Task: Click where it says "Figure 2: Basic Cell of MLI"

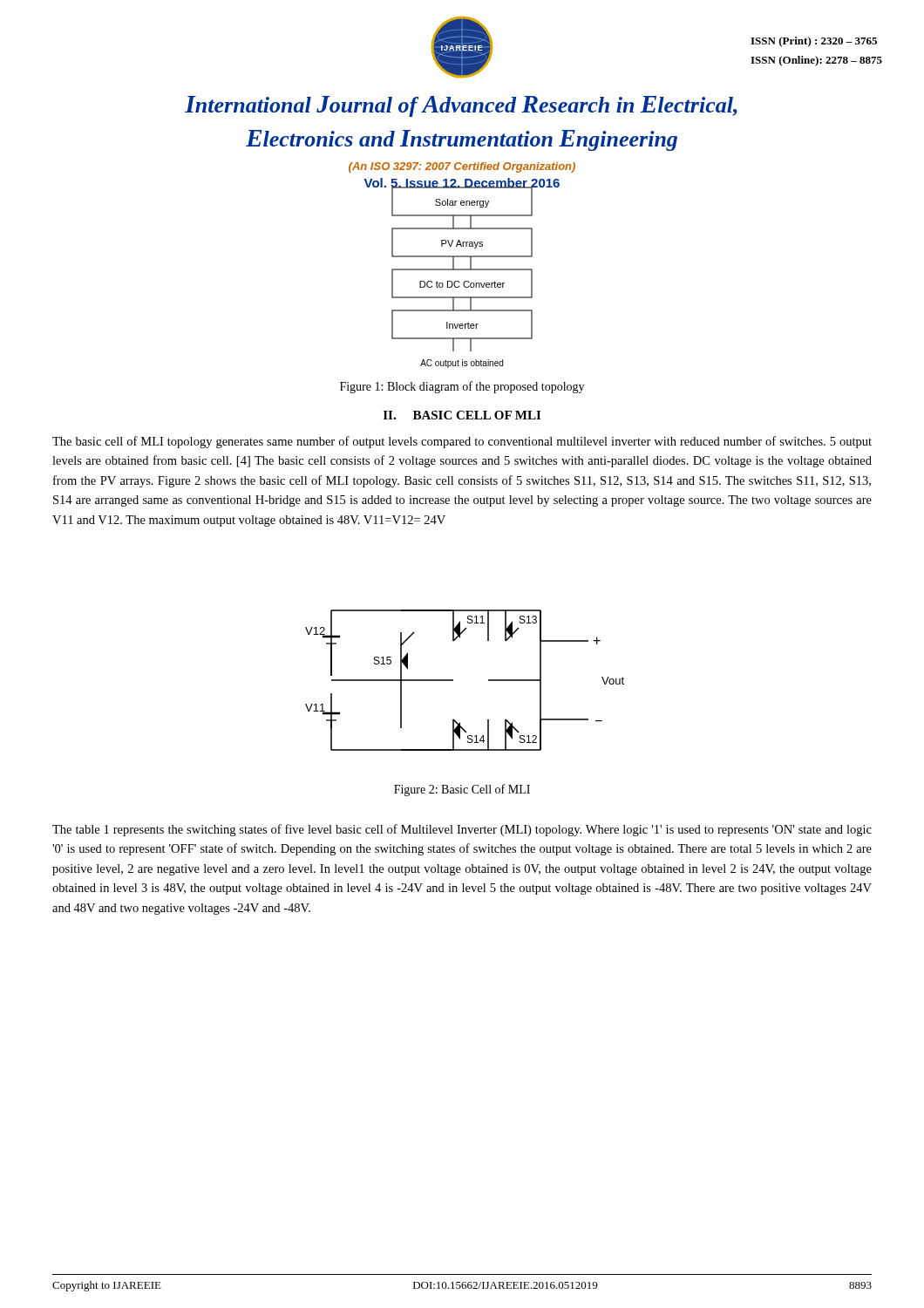Action: (462, 790)
